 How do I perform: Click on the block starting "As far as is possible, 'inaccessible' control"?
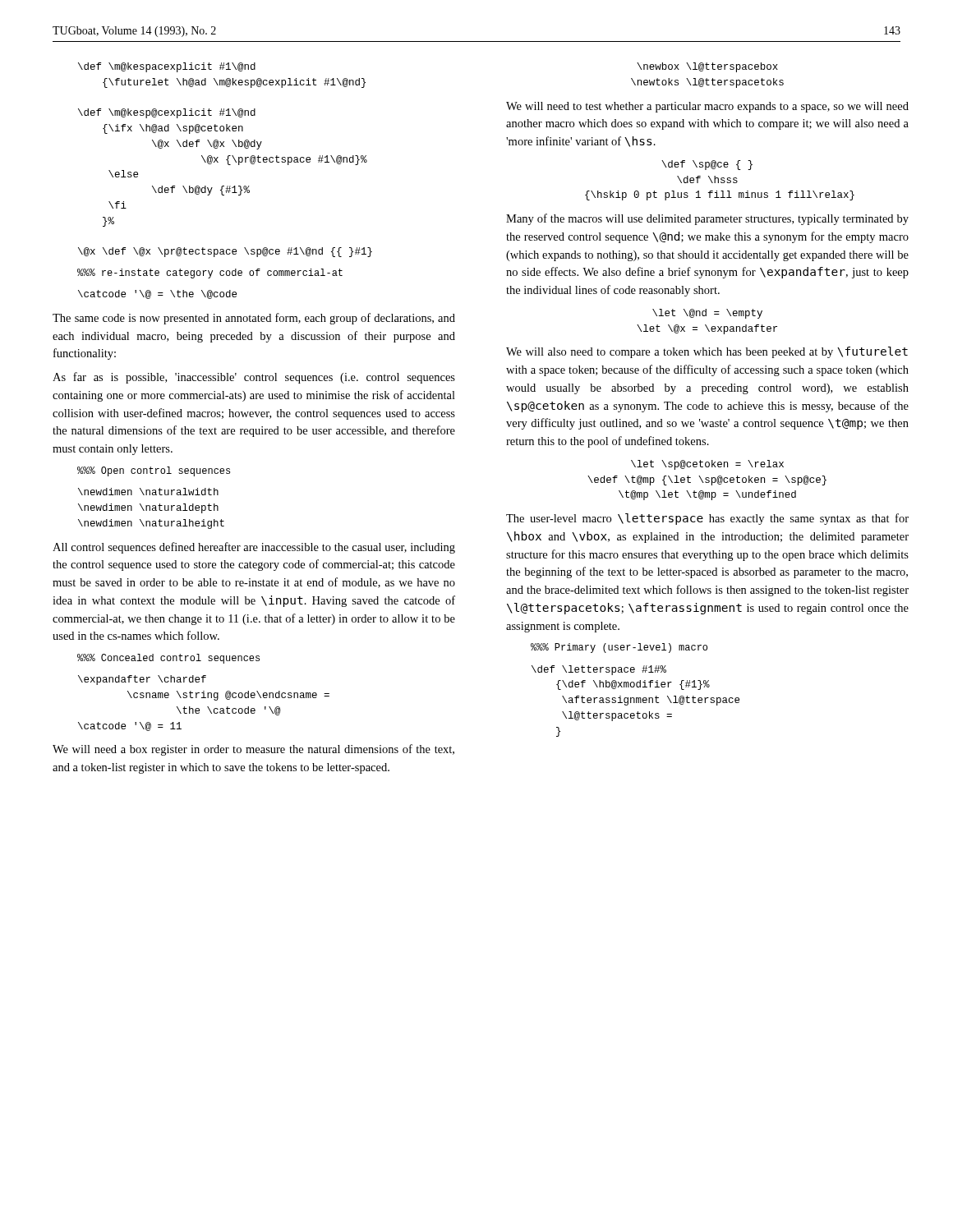(x=254, y=414)
